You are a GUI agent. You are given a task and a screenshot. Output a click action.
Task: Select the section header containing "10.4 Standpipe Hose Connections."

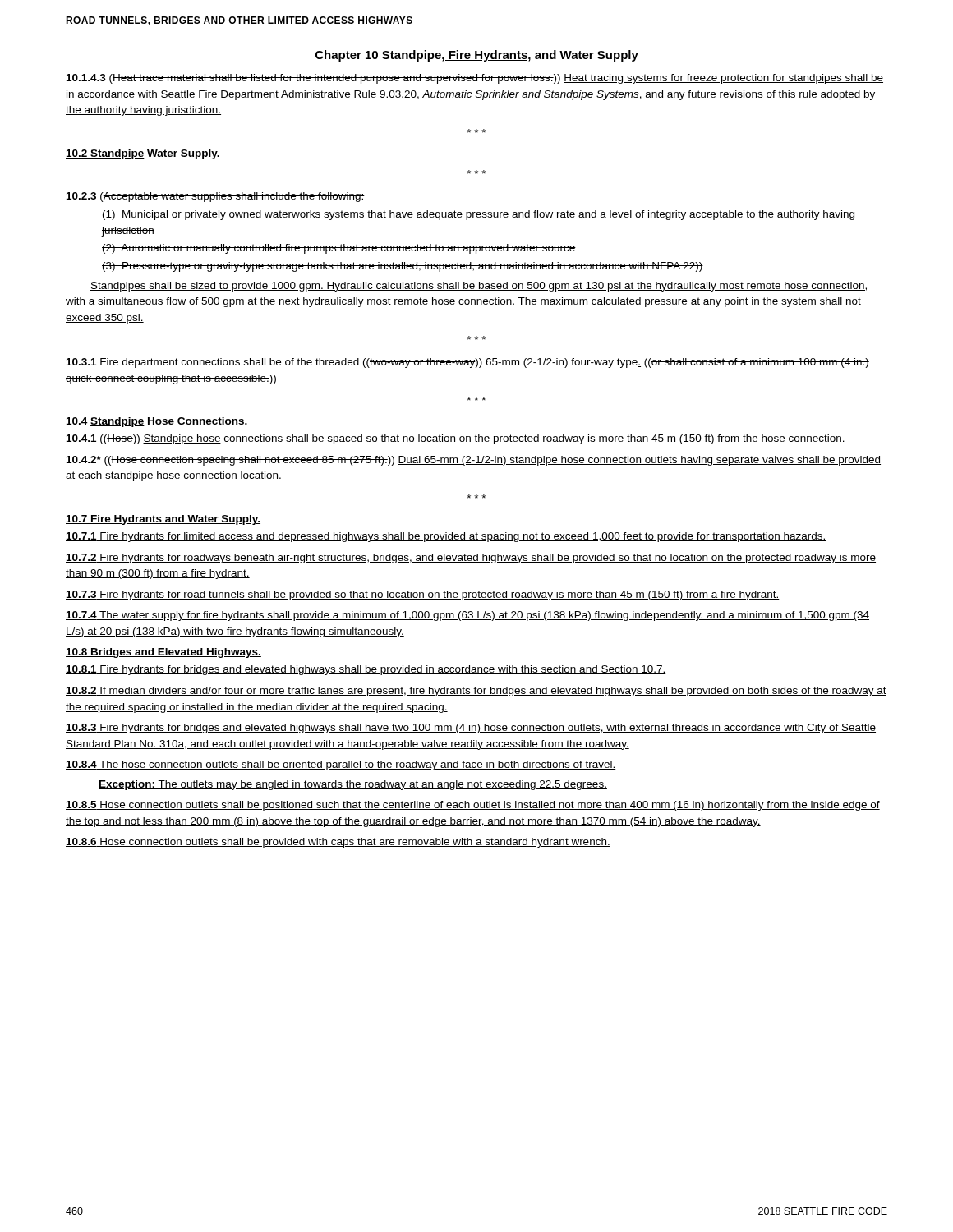tap(157, 421)
